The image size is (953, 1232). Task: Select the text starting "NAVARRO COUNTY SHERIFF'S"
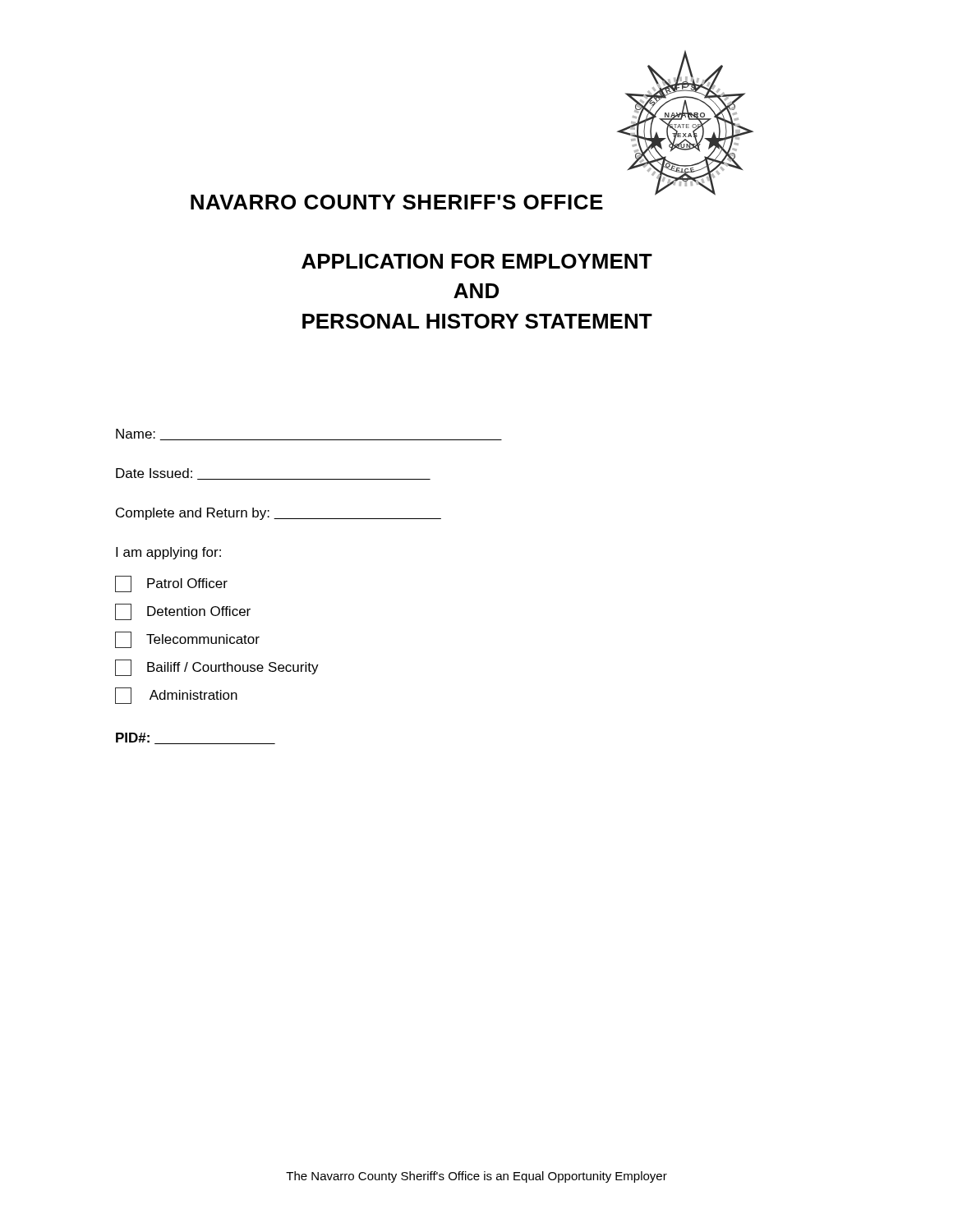tap(397, 202)
